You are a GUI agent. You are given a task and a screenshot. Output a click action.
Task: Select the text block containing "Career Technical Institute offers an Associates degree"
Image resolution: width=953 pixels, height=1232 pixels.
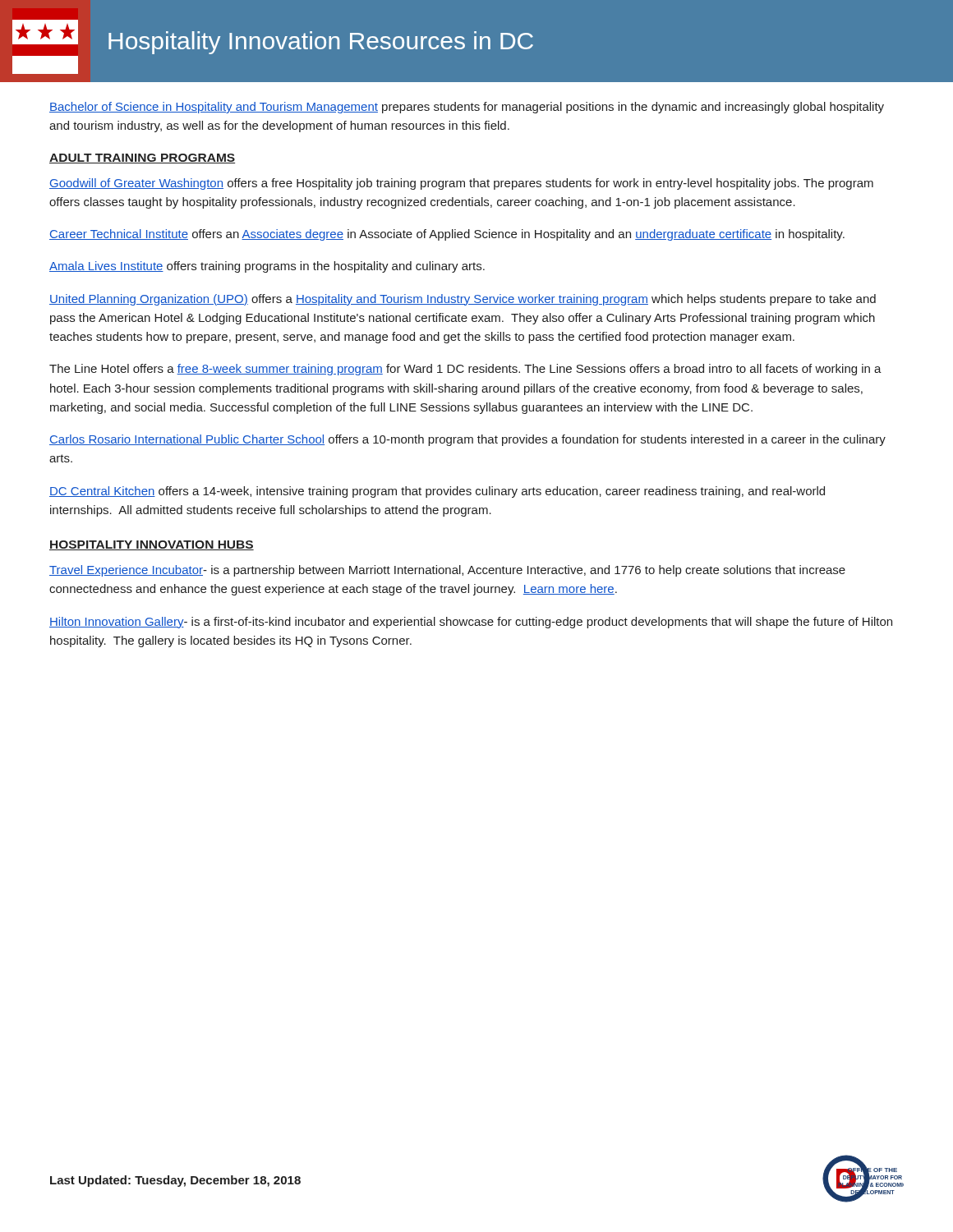[447, 234]
